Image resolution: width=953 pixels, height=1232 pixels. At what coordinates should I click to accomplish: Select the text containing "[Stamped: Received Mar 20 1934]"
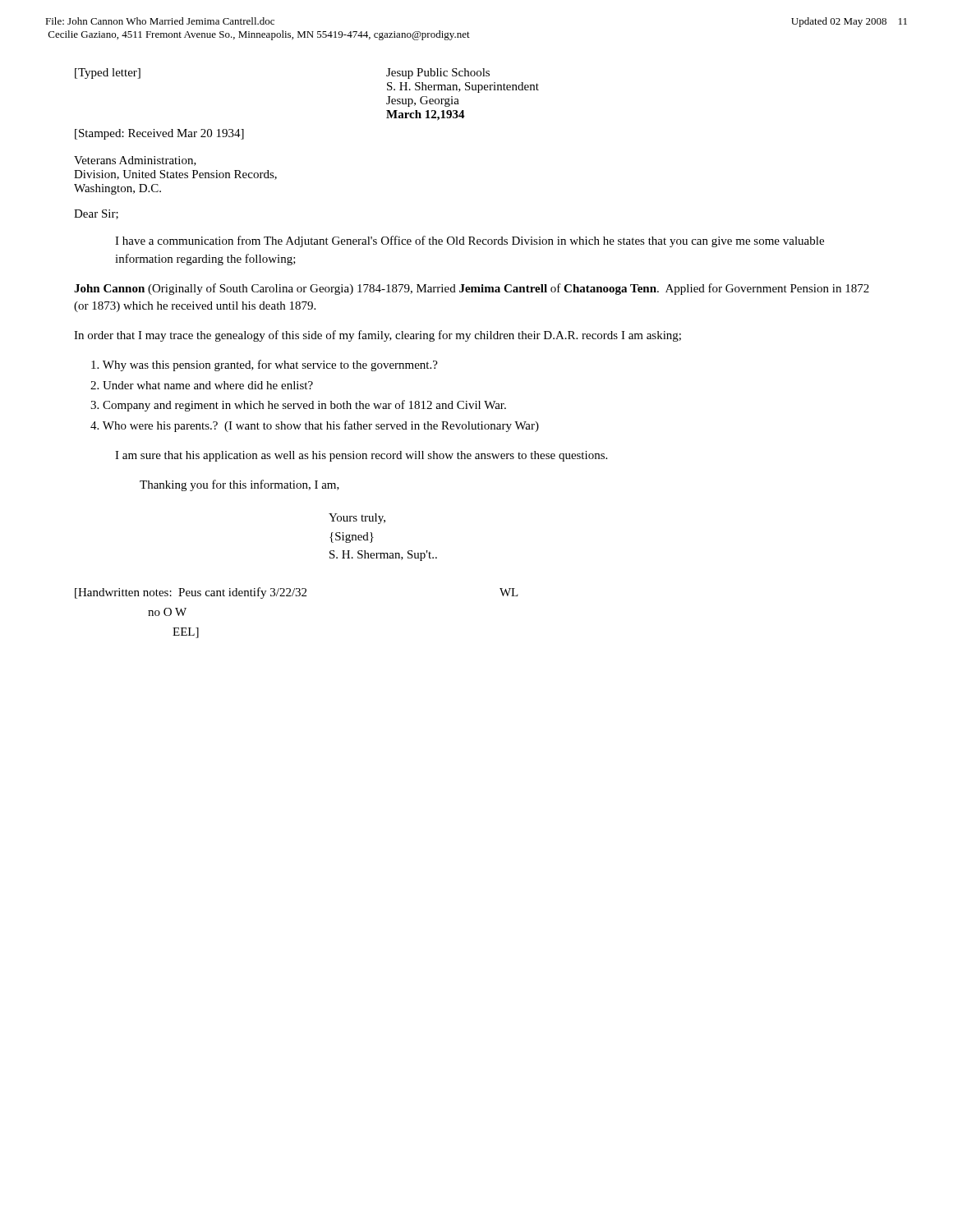[x=159, y=133]
